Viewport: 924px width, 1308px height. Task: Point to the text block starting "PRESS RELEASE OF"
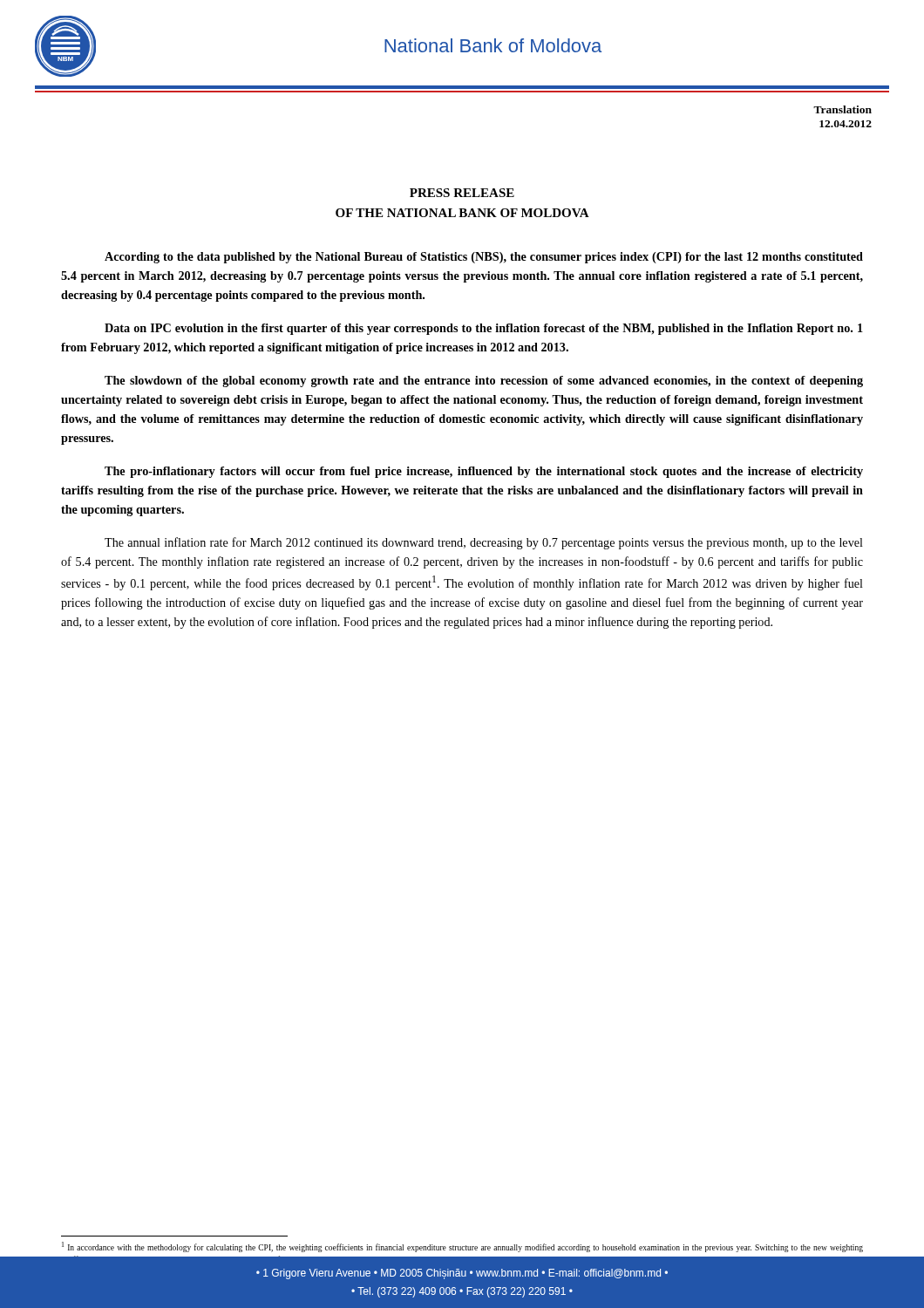coord(462,203)
